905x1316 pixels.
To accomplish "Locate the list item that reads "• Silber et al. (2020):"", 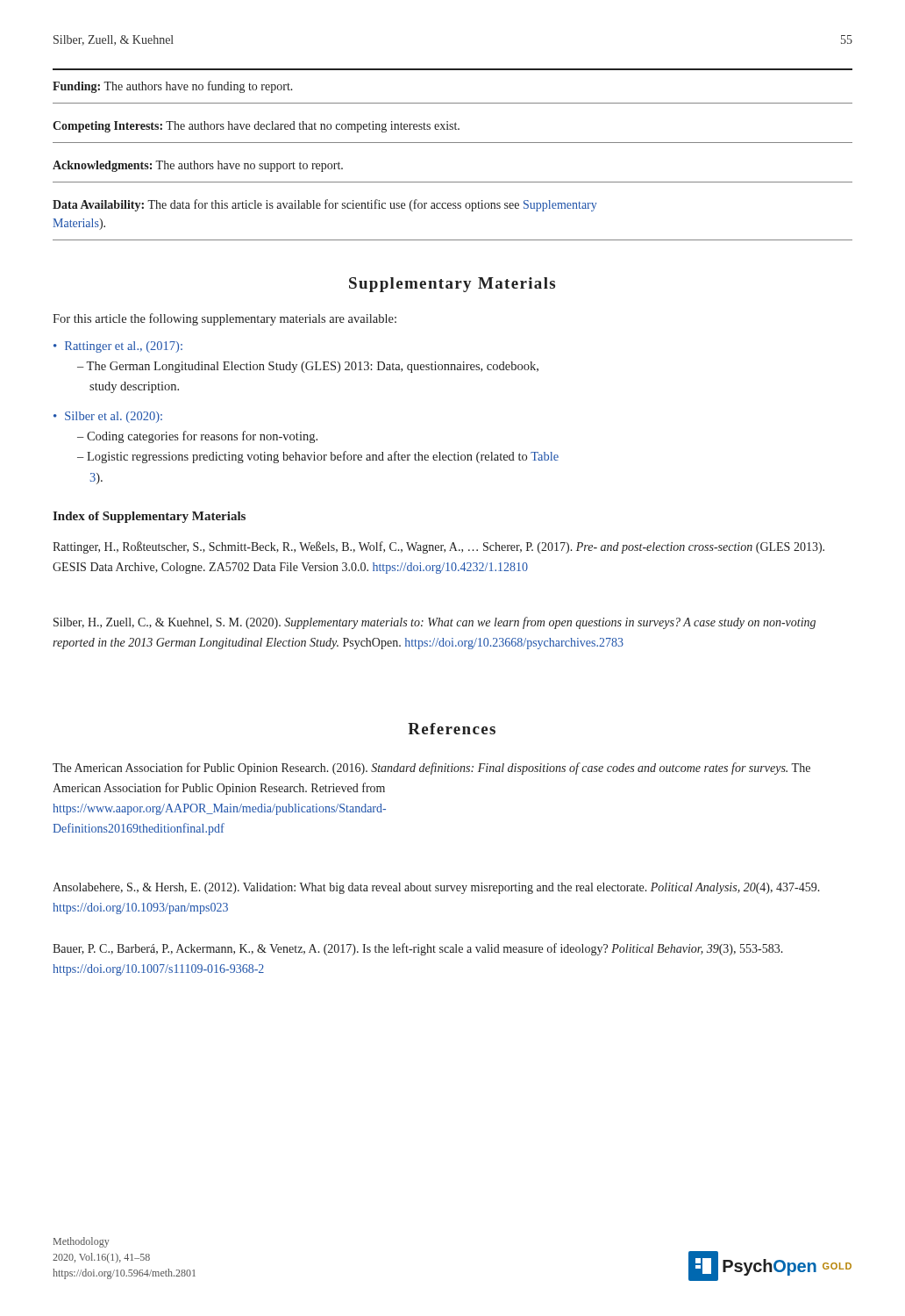I will coord(452,446).
